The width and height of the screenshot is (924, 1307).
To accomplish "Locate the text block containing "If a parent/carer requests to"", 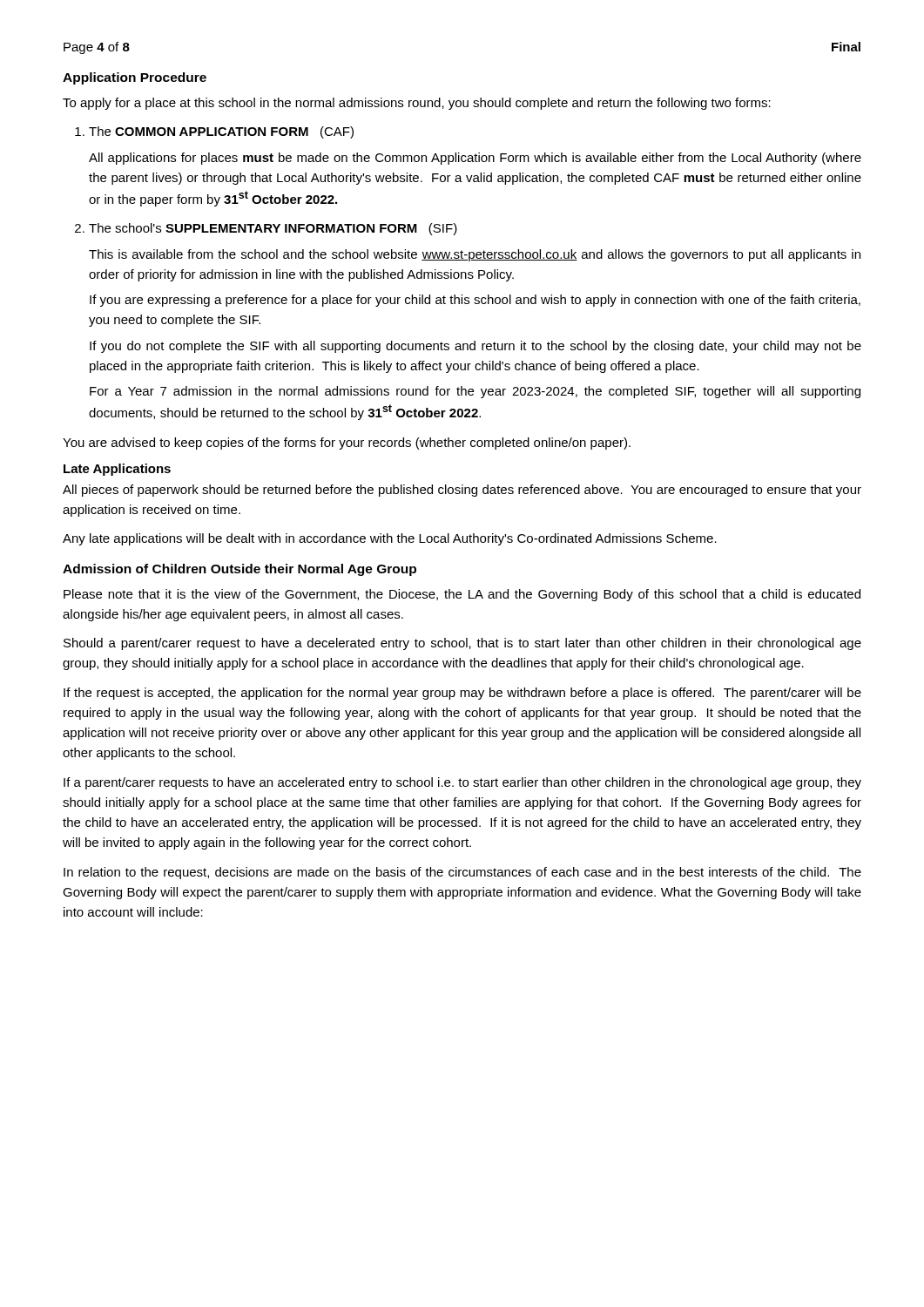I will tap(462, 812).
